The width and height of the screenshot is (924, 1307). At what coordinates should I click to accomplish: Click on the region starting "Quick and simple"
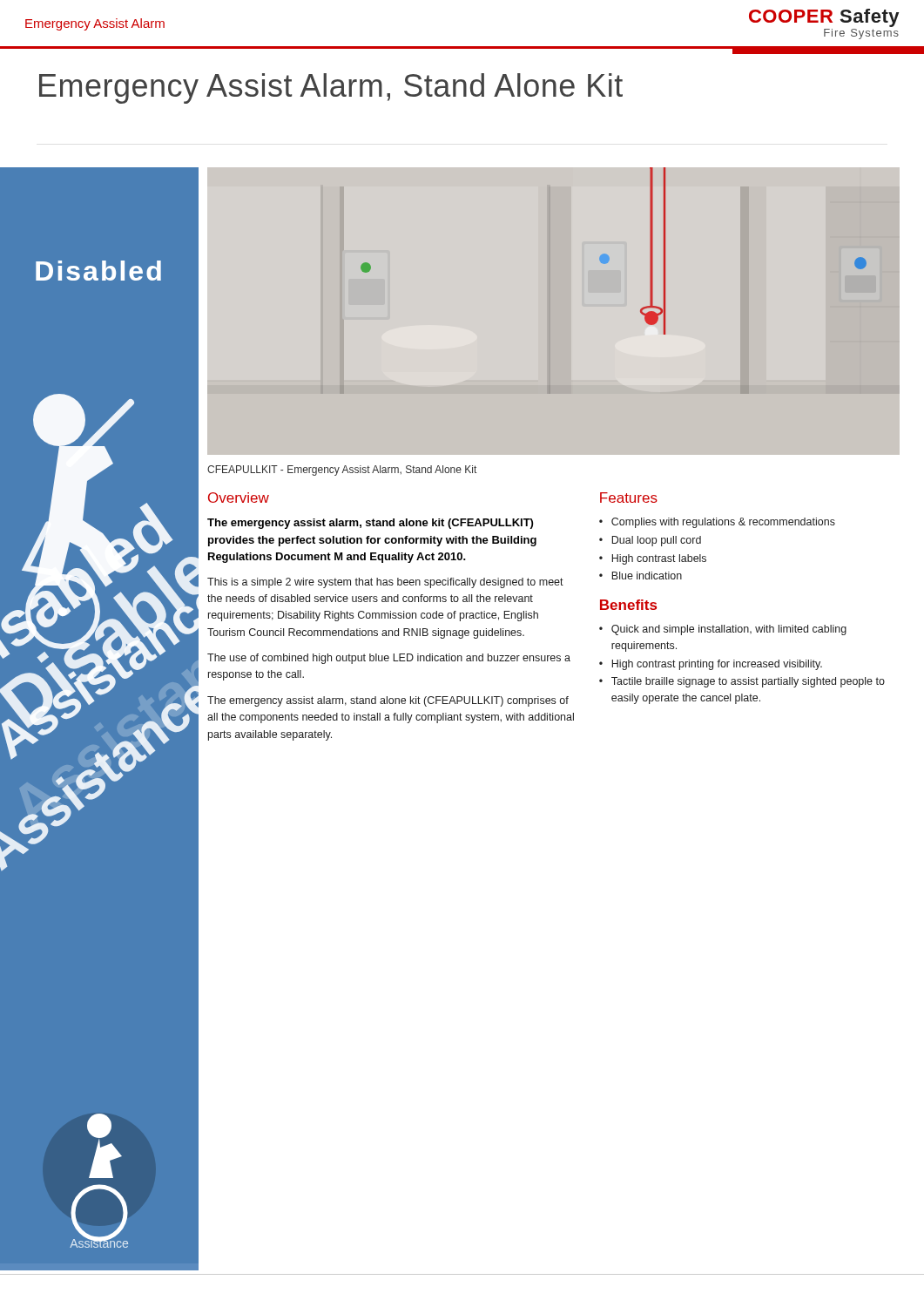click(729, 637)
